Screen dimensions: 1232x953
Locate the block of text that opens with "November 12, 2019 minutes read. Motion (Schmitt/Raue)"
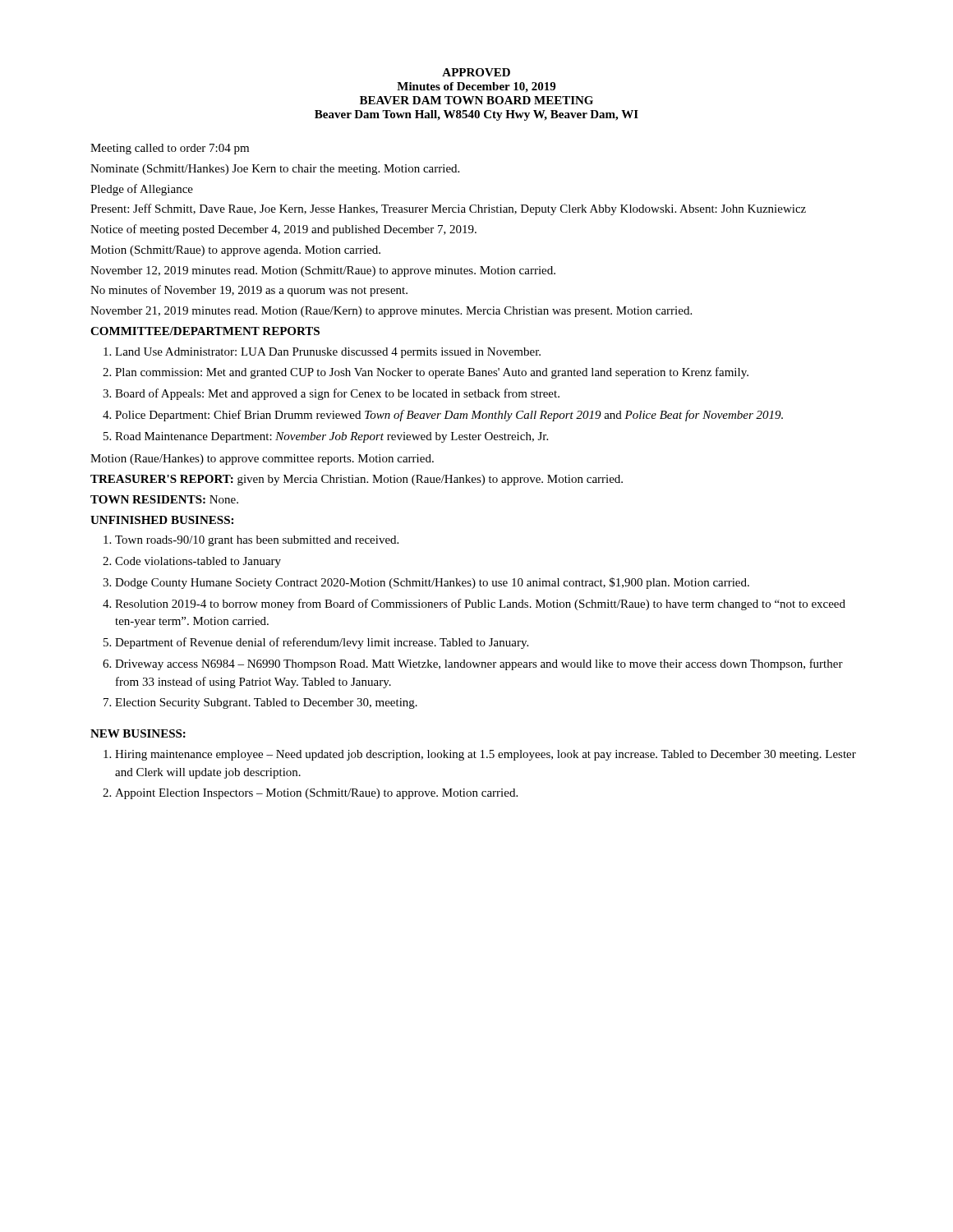(476, 270)
